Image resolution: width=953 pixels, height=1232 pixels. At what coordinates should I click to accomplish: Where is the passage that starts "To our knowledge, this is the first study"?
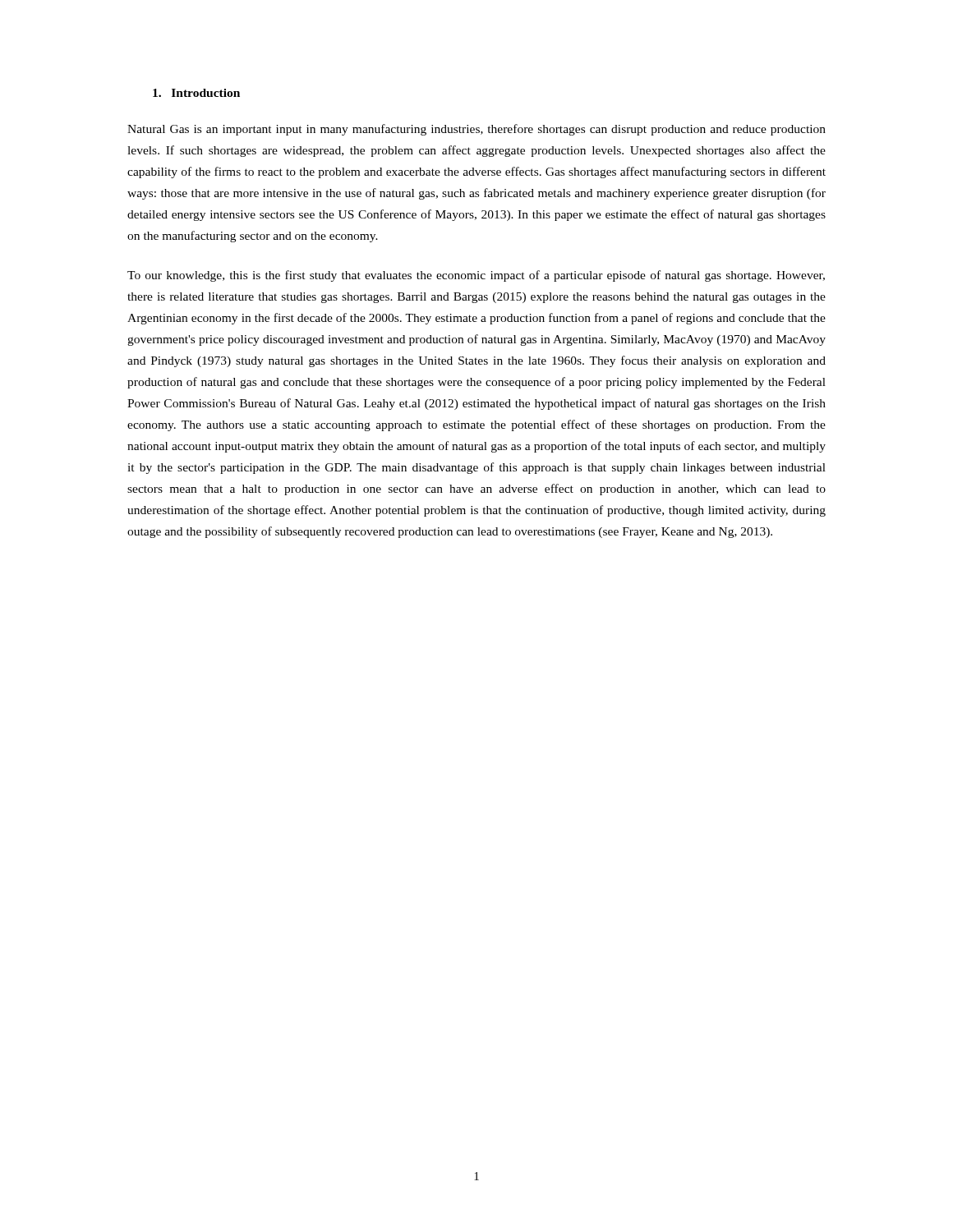[476, 403]
